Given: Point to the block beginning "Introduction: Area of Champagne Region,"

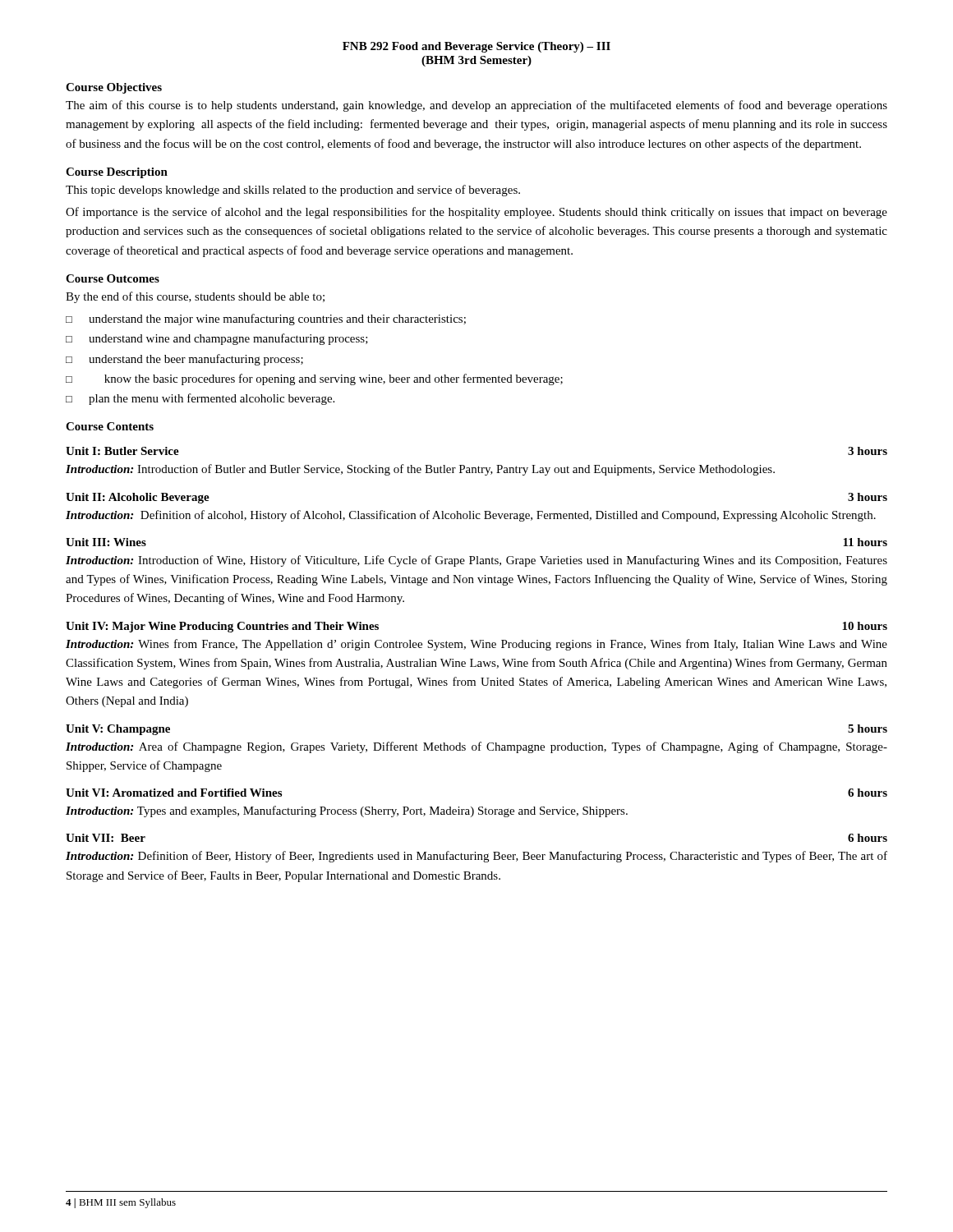Looking at the screenshot, I should [x=476, y=756].
